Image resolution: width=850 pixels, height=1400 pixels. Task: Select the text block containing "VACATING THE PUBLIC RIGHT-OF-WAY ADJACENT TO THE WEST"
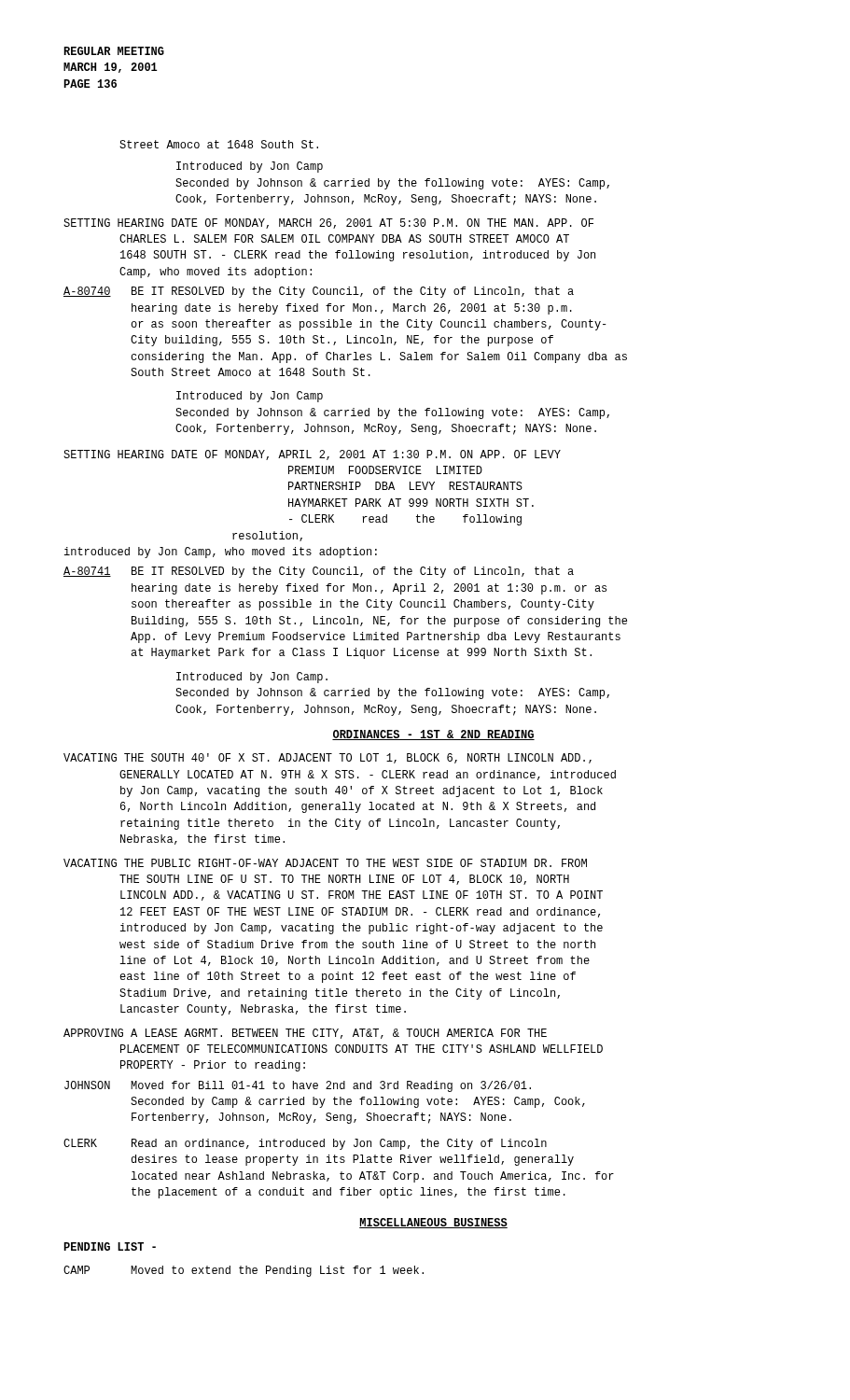click(x=333, y=938)
